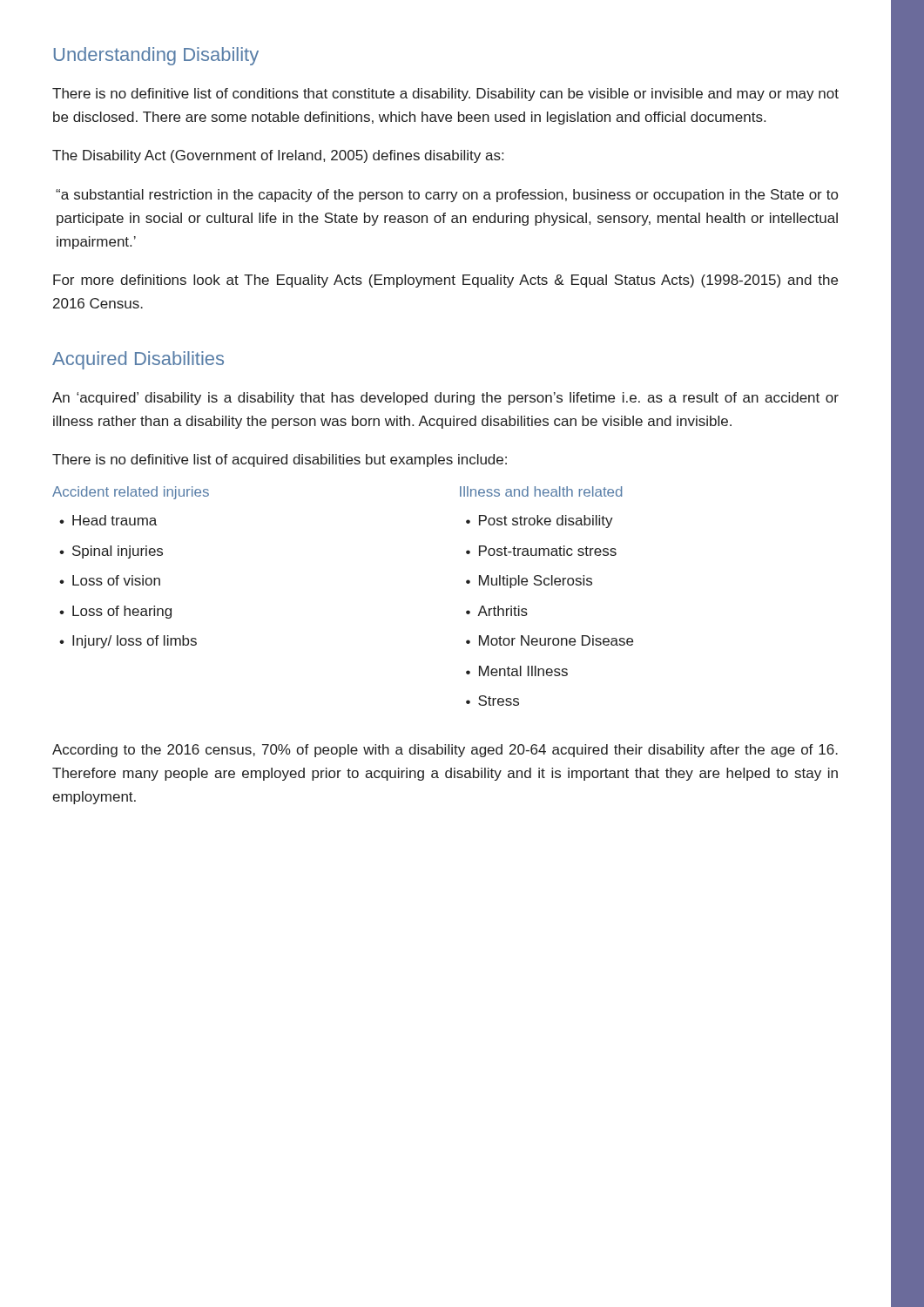Find the region starting "• Loss of hearing"

[115, 612]
